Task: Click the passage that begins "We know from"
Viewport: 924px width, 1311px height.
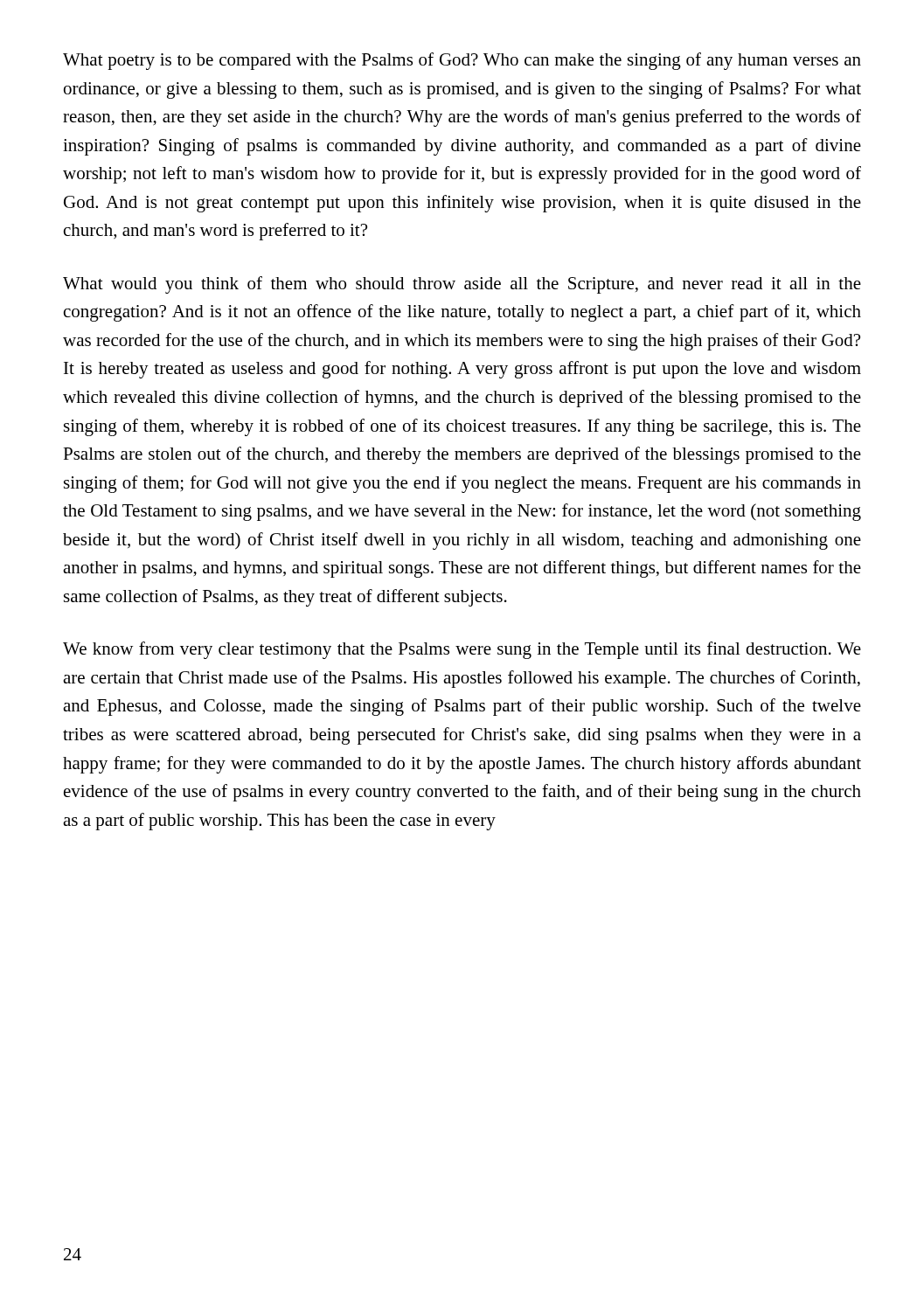Action: pos(462,734)
